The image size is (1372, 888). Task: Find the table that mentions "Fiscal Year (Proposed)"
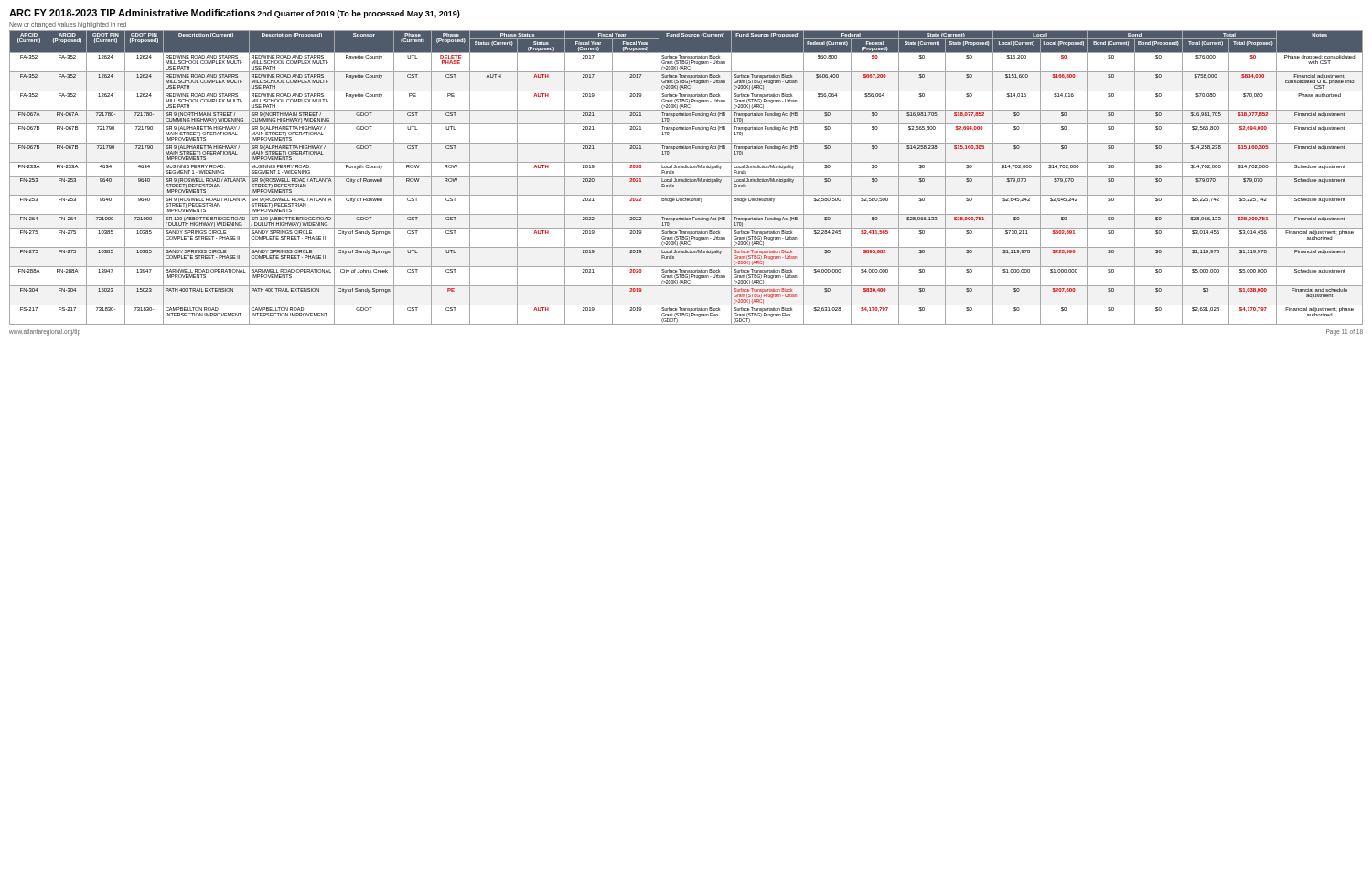coord(686,177)
